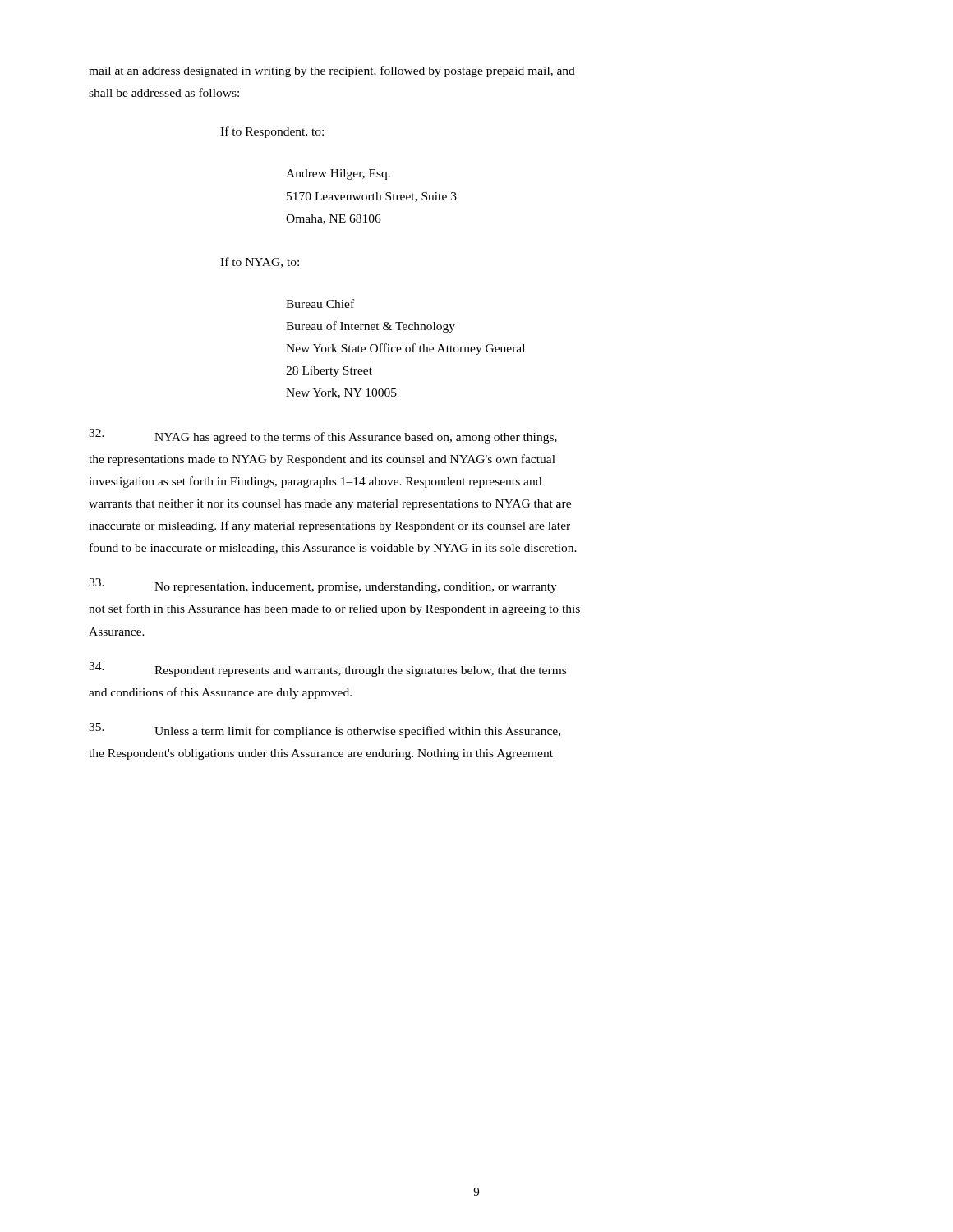The height and width of the screenshot is (1232, 953).
Task: Click on the block starting "If to NYAG, to:"
Action: click(x=260, y=262)
